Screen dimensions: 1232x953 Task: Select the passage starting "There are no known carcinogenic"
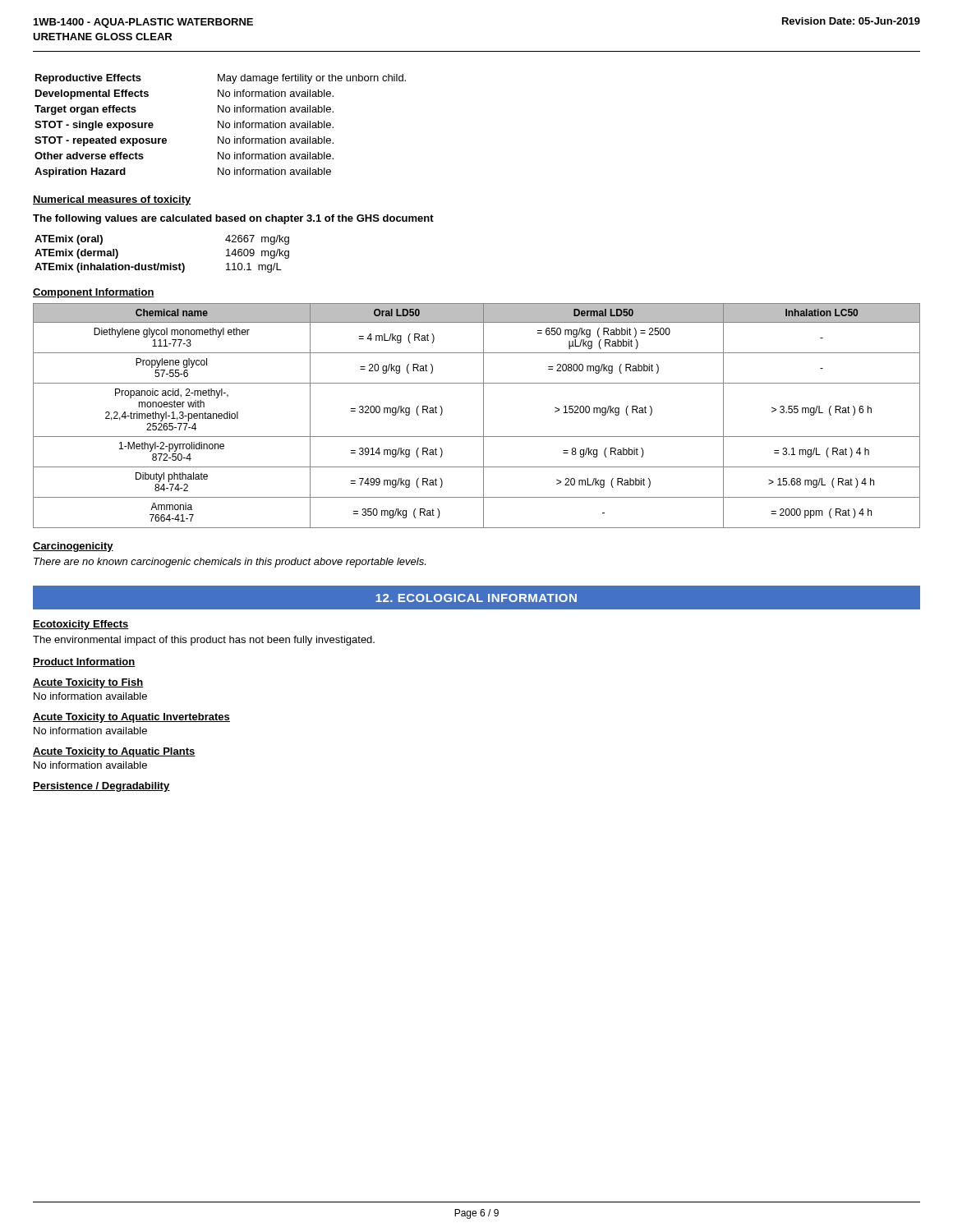(230, 561)
